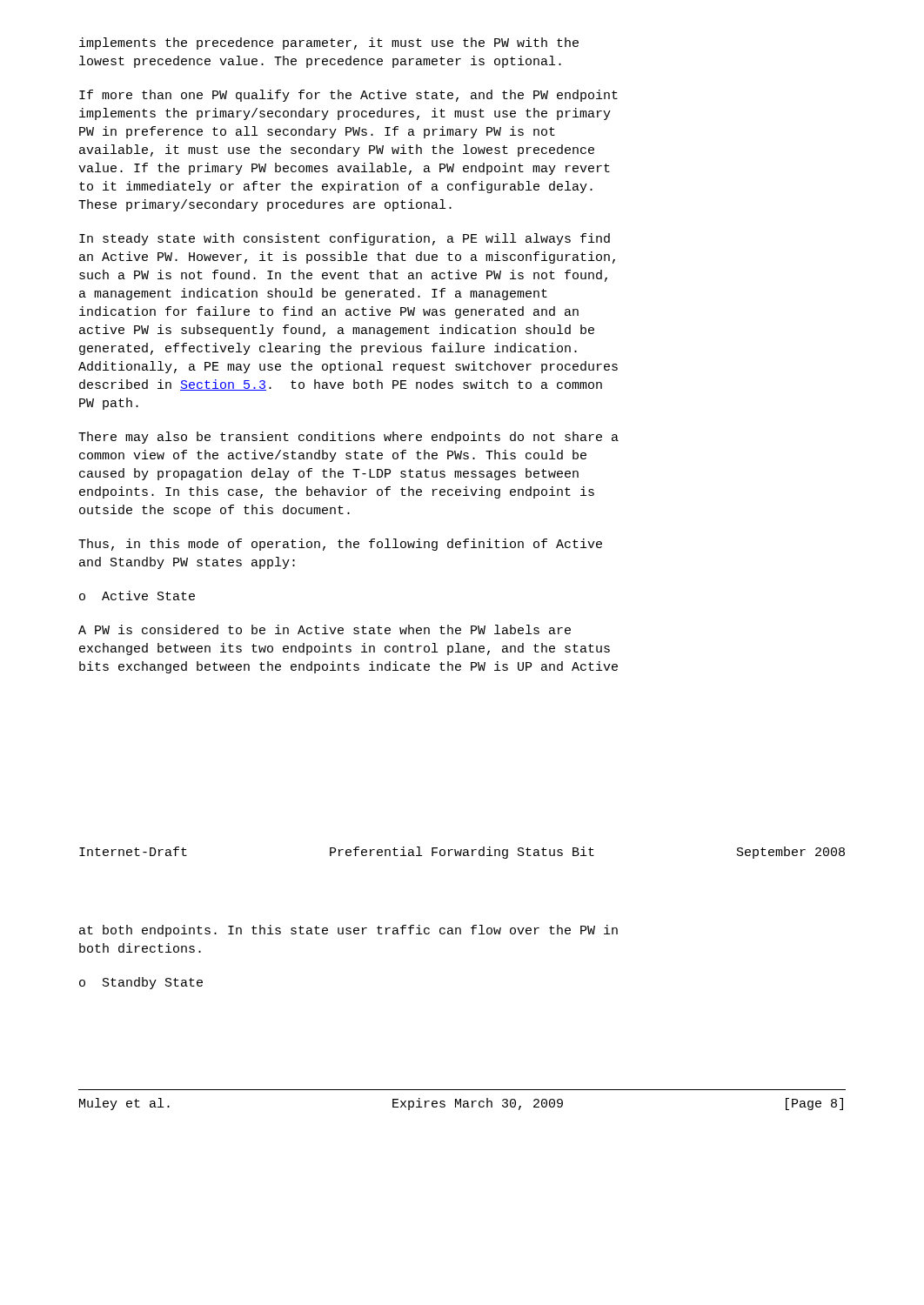924x1305 pixels.
Task: Point to the block beginning "There may also be"
Action: point(348,475)
